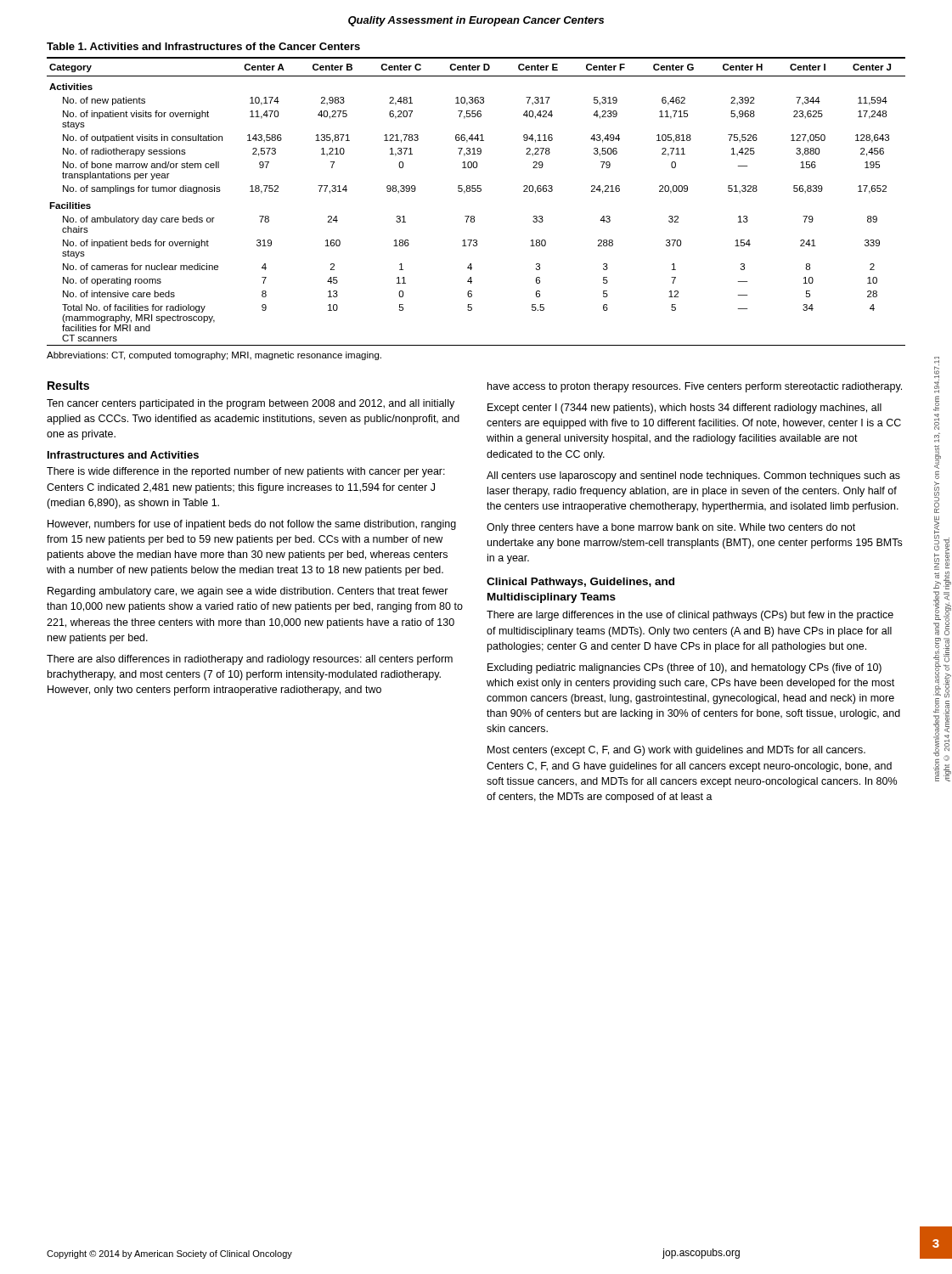The width and height of the screenshot is (952, 1274).
Task: Click on the footnote containing "Abbreviations: CT, computed tomography;"
Action: (x=214, y=355)
